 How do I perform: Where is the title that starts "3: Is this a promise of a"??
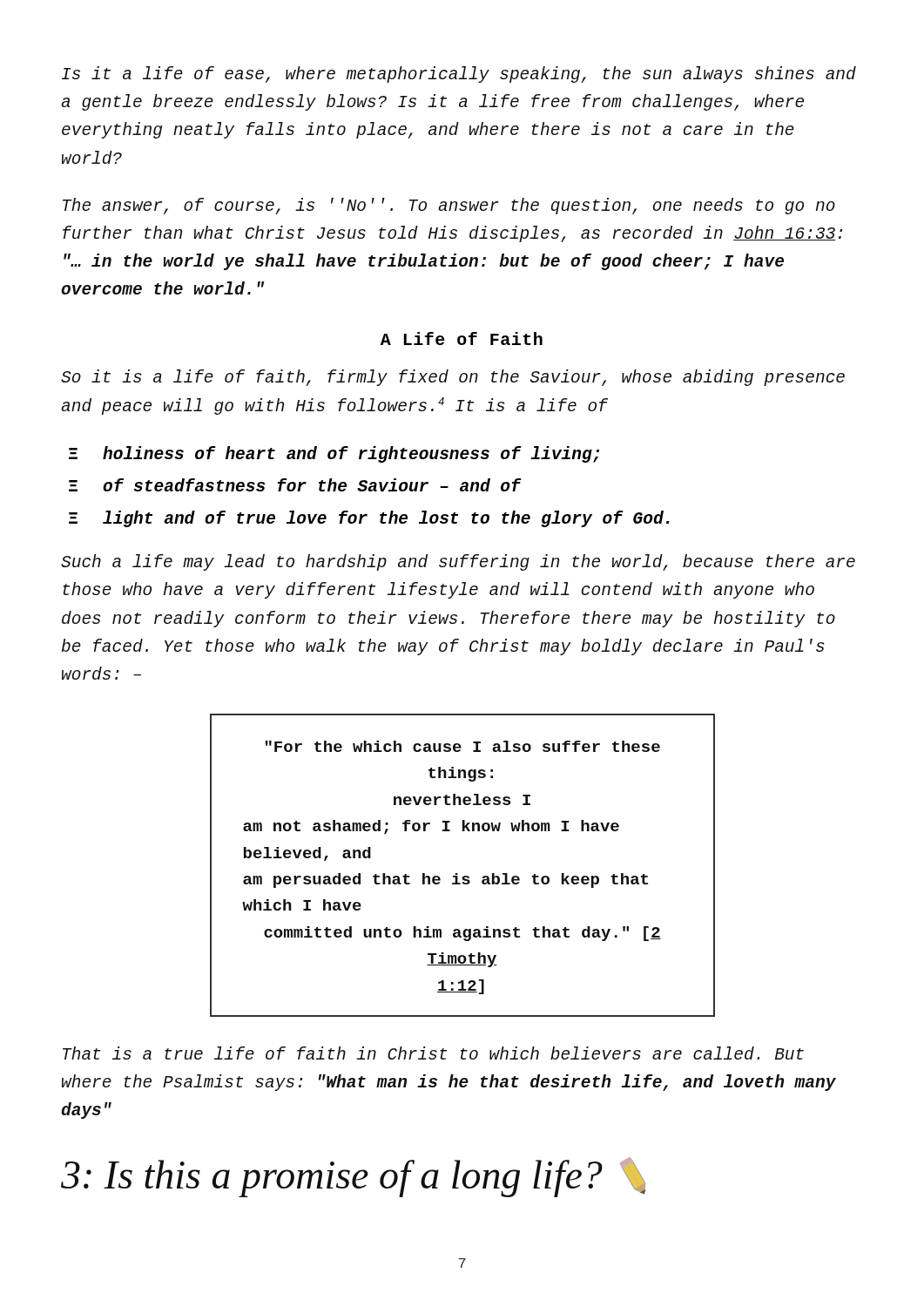coord(462,1175)
